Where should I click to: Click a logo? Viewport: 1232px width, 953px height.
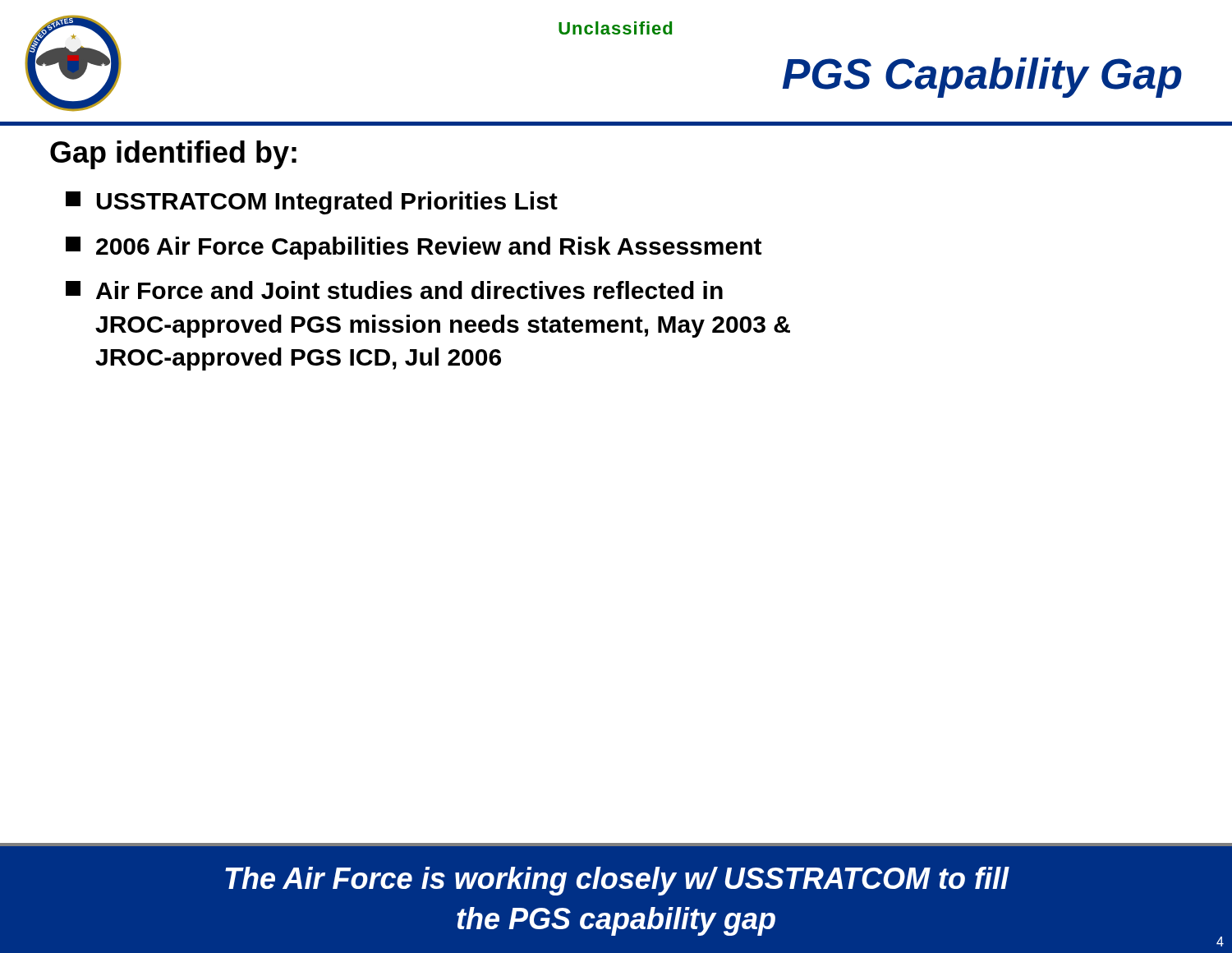tap(74, 64)
